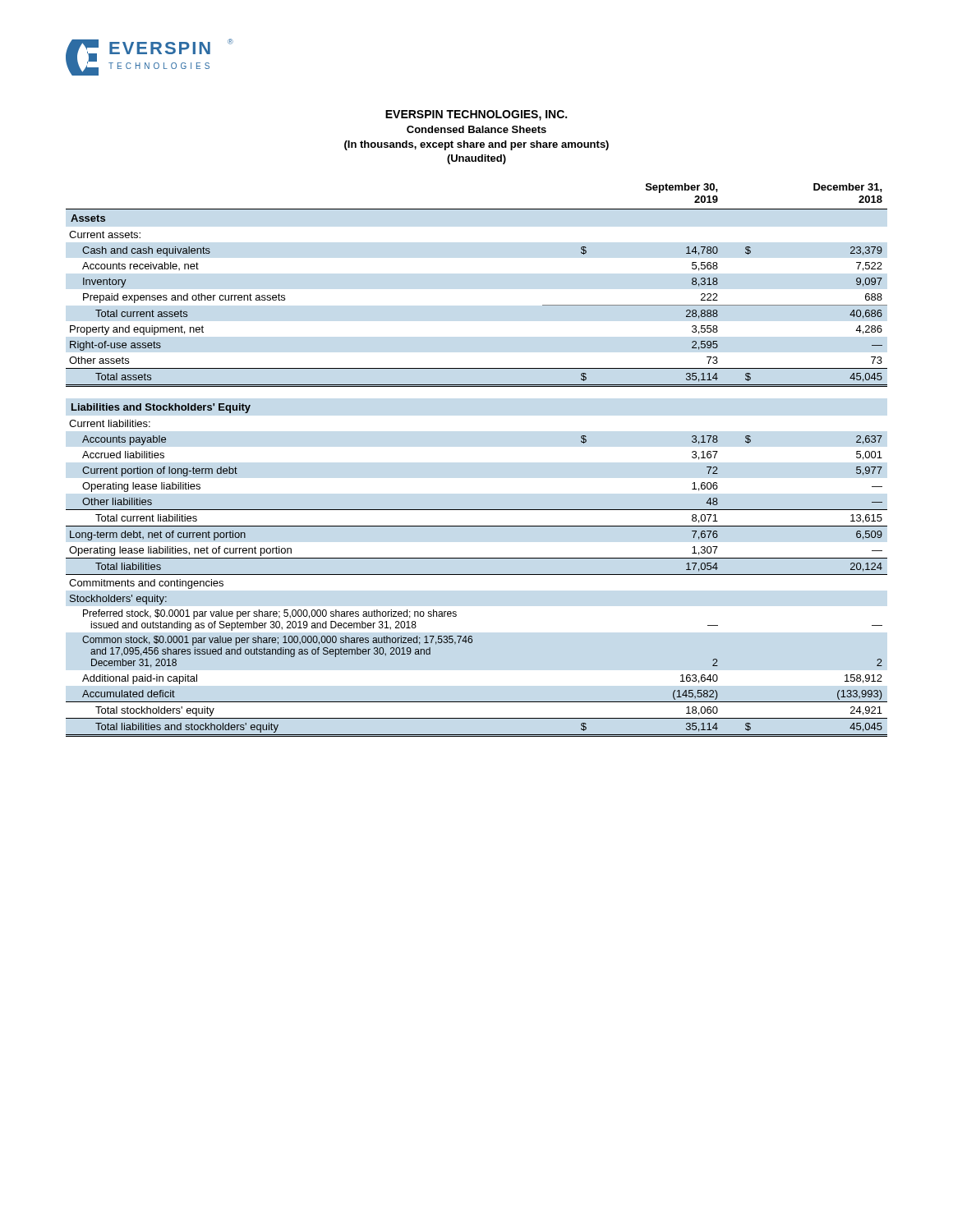Locate the title containing "EVERSPIN TECHNOLOGIES, INC."
Image resolution: width=953 pixels, height=1232 pixels.
coord(476,114)
